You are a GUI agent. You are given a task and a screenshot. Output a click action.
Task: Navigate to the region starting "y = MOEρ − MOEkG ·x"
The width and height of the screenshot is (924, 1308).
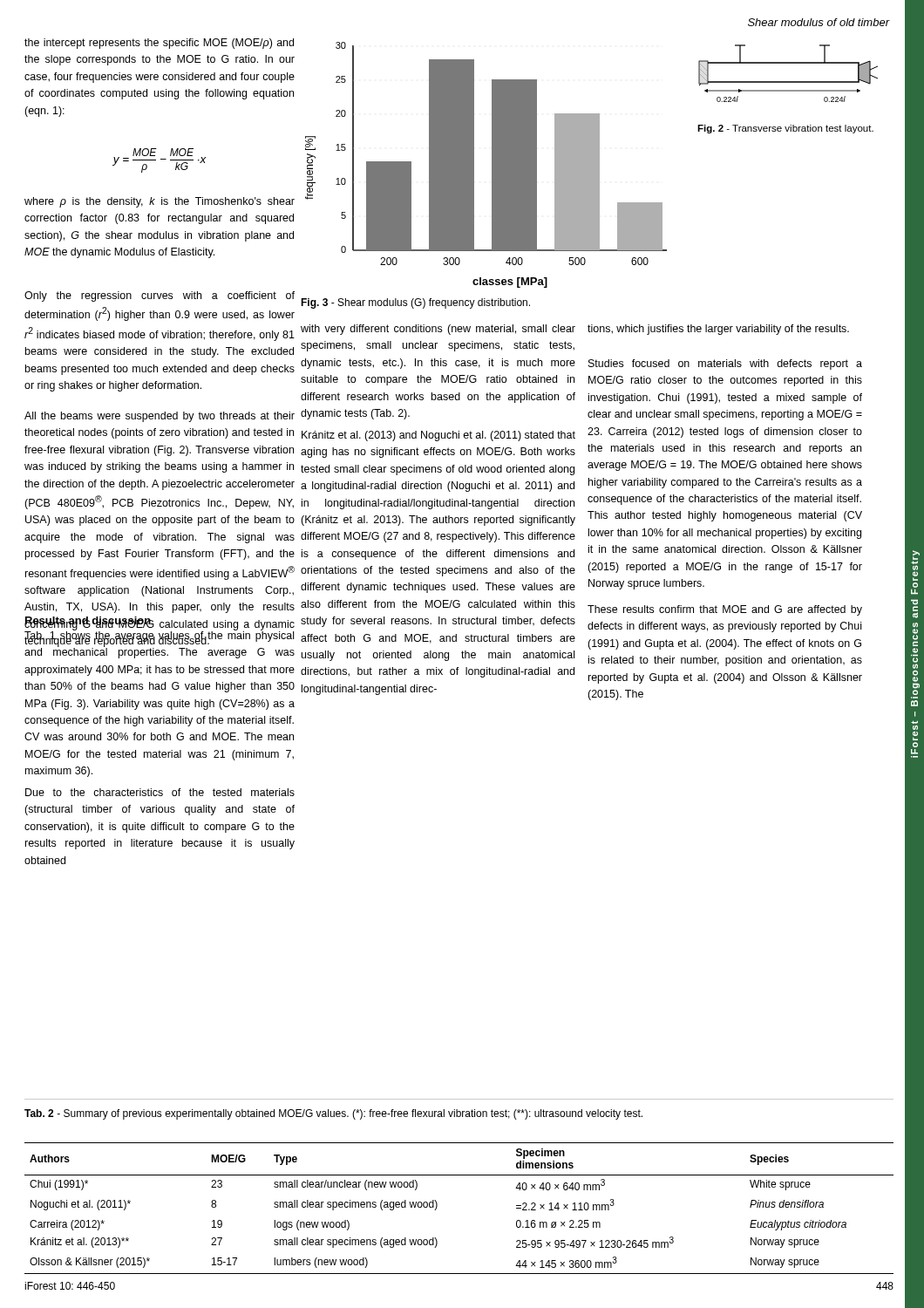(x=160, y=160)
